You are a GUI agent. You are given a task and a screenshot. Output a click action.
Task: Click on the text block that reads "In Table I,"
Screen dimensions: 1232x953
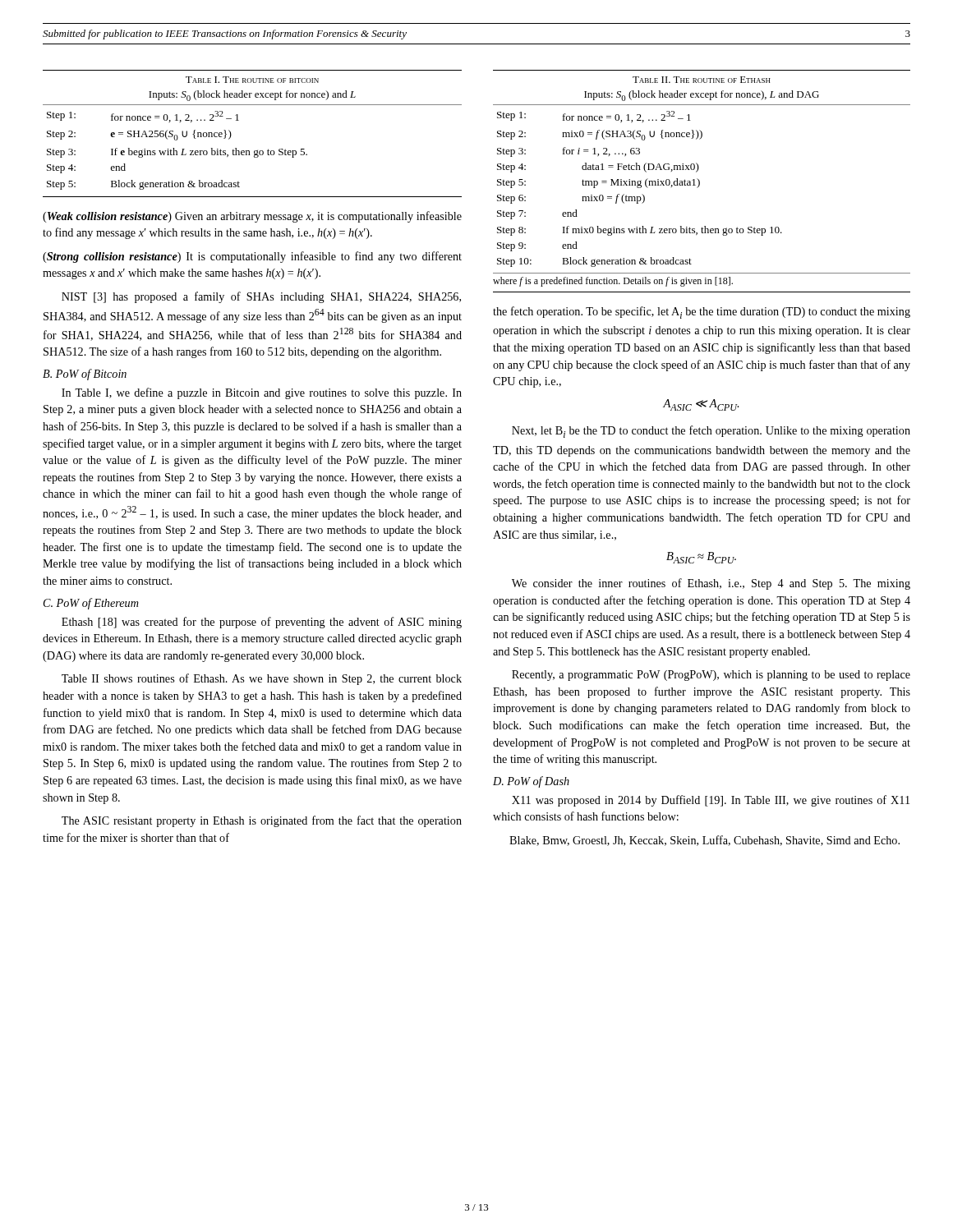252,487
